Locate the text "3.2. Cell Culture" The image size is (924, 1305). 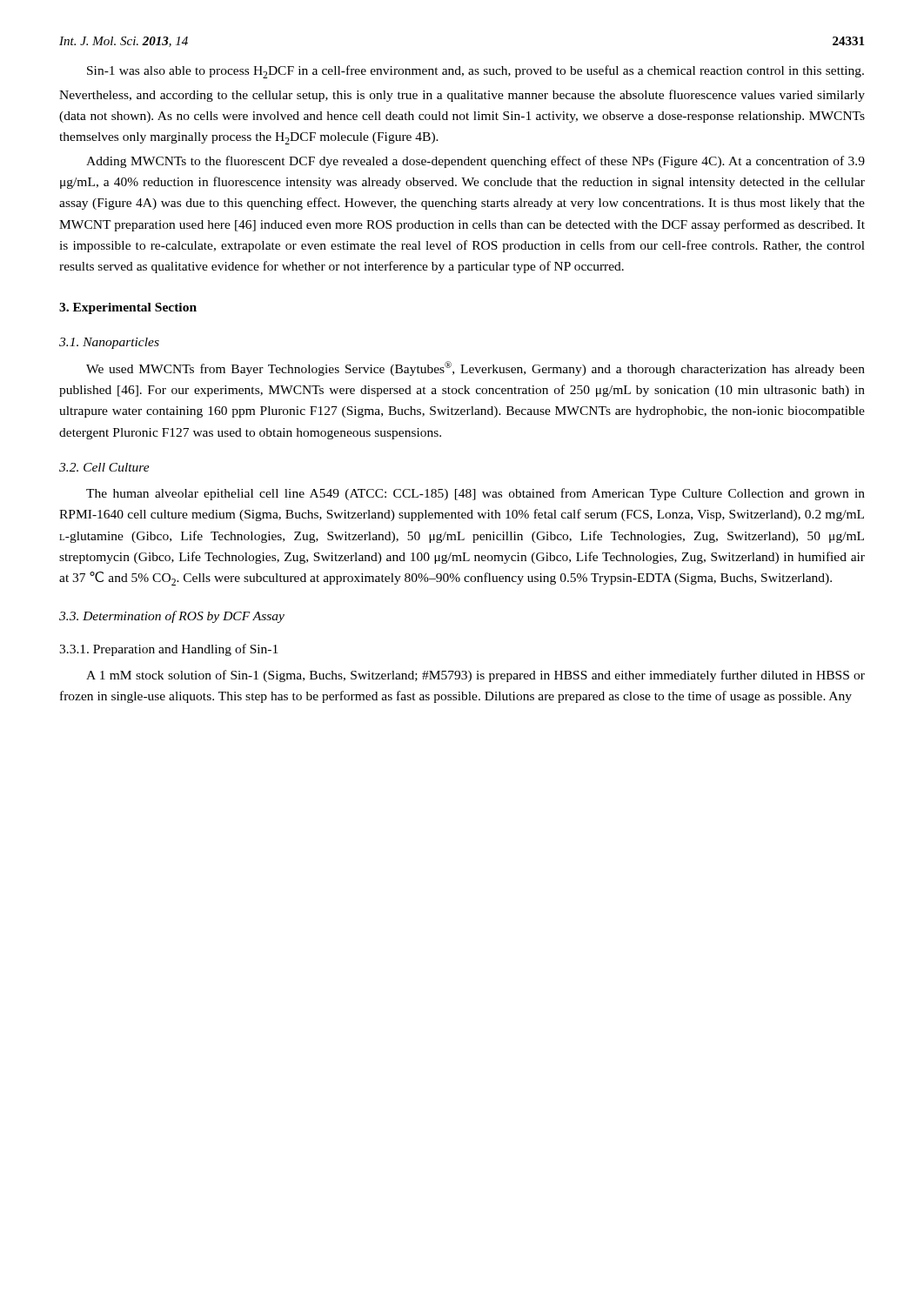pyautogui.click(x=104, y=467)
